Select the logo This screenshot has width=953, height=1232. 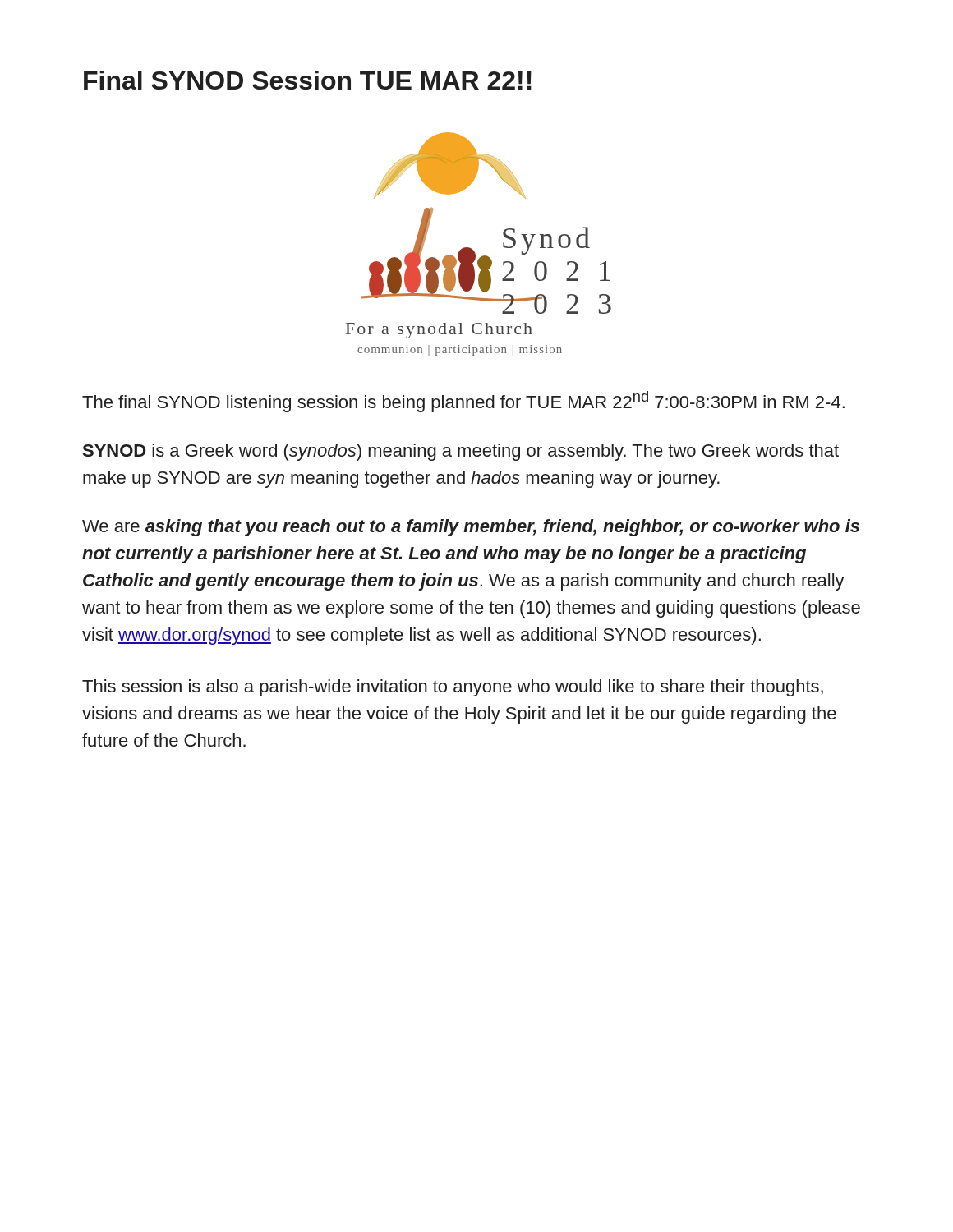click(x=476, y=240)
